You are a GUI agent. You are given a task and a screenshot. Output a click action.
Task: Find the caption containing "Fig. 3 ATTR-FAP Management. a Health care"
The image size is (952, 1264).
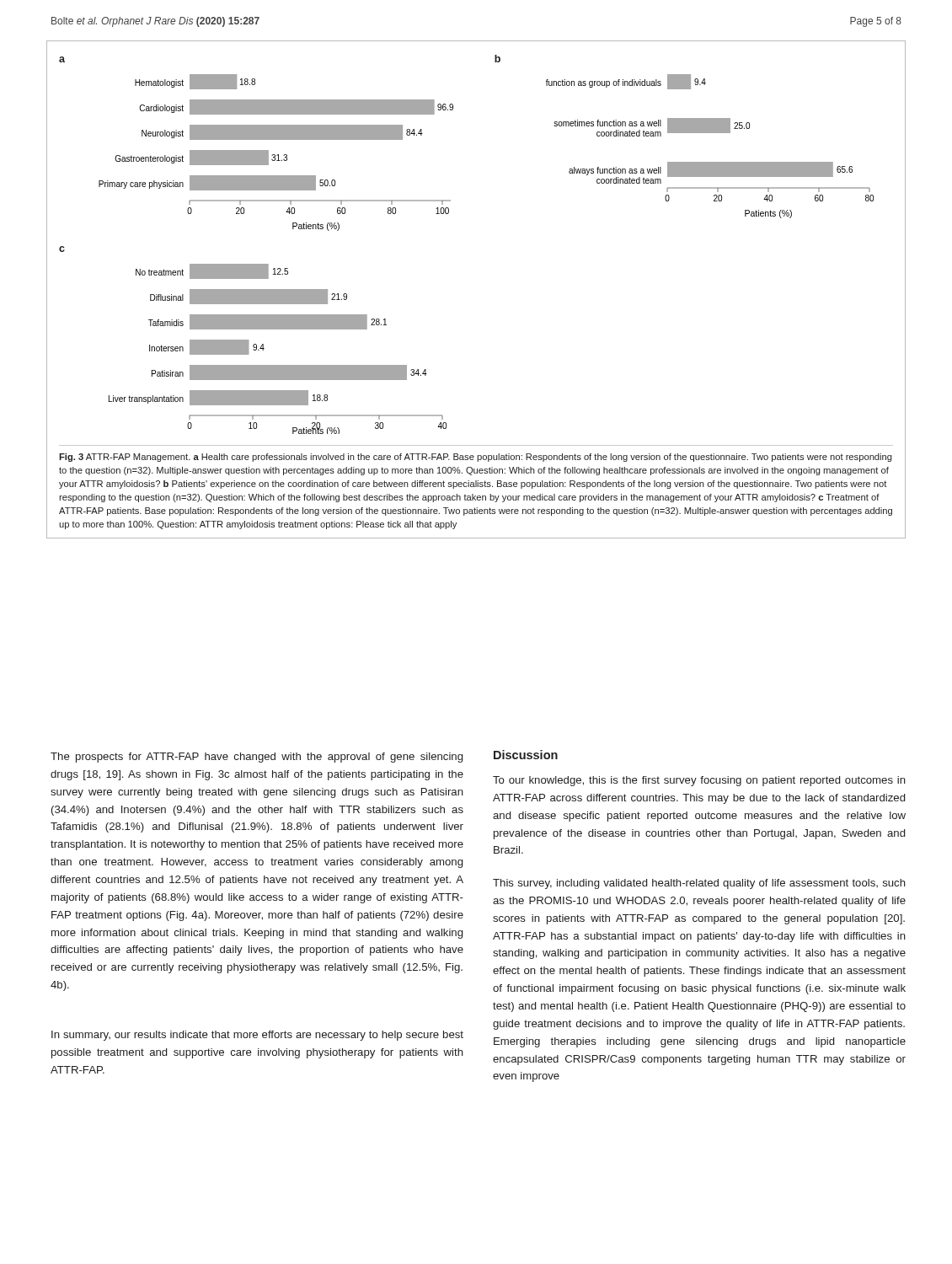pos(476,490)
